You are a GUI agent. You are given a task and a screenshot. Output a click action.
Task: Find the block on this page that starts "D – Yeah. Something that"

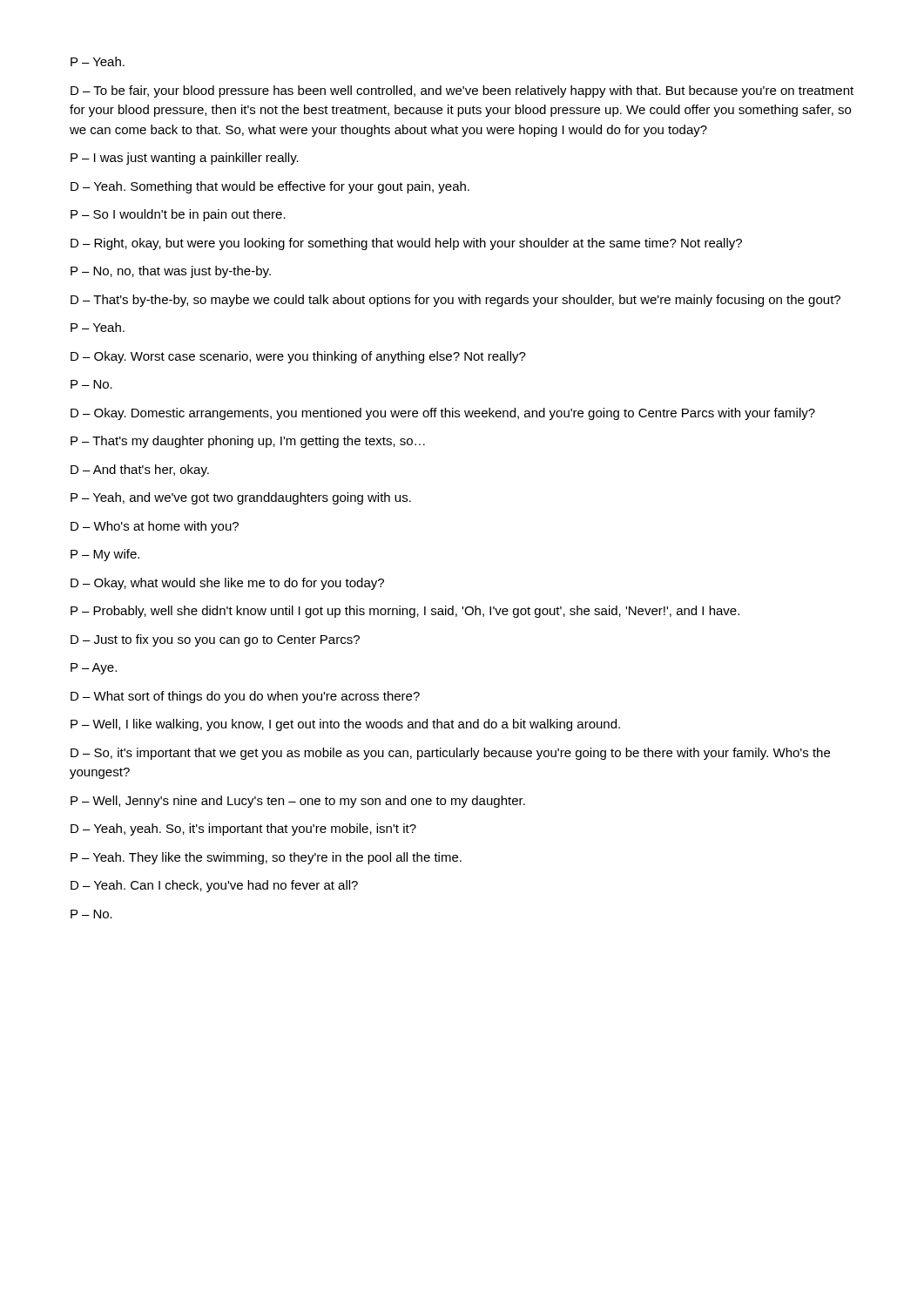(270, 186)
